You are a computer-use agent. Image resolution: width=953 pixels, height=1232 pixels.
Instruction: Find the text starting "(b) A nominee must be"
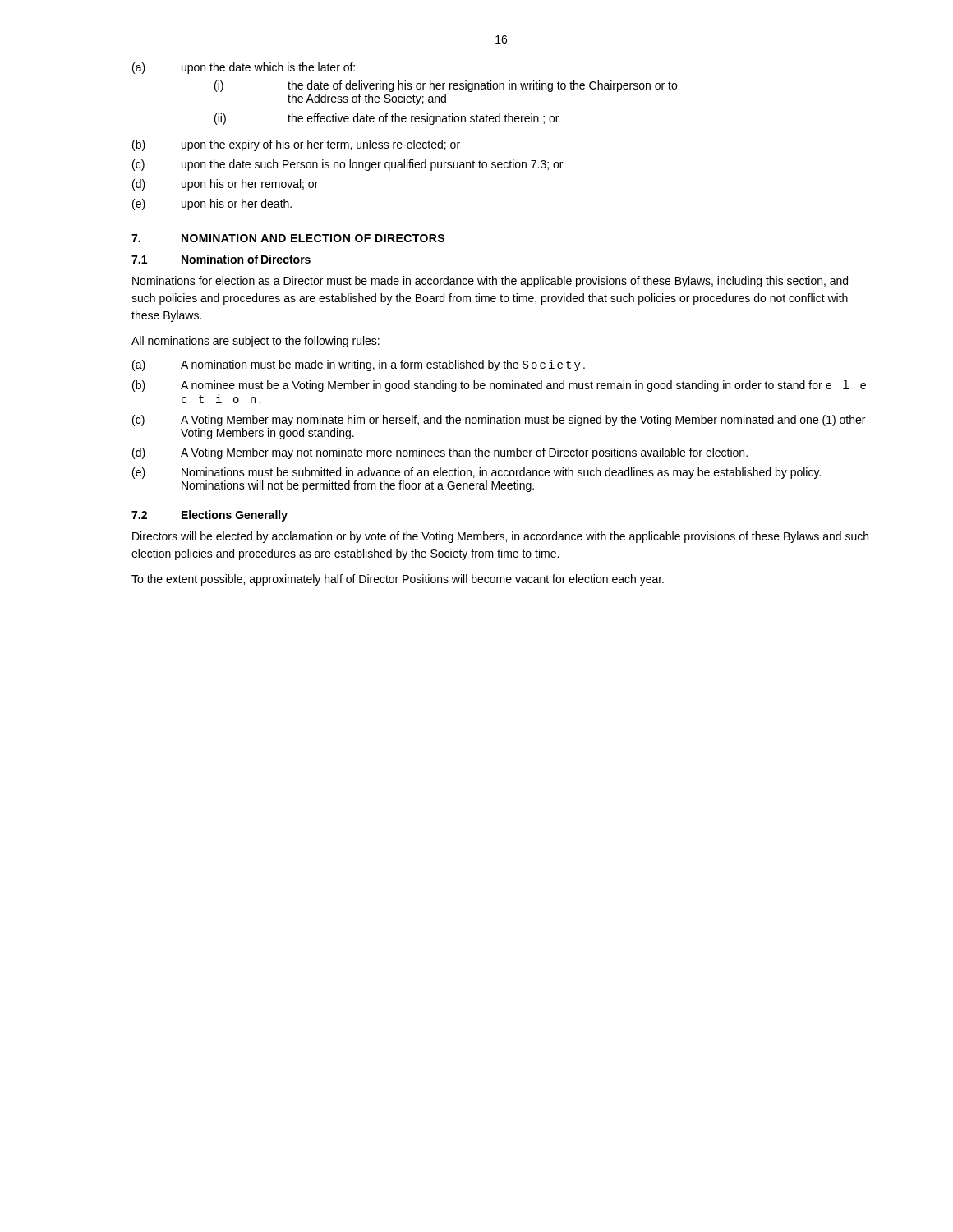[x=501, y=393]
